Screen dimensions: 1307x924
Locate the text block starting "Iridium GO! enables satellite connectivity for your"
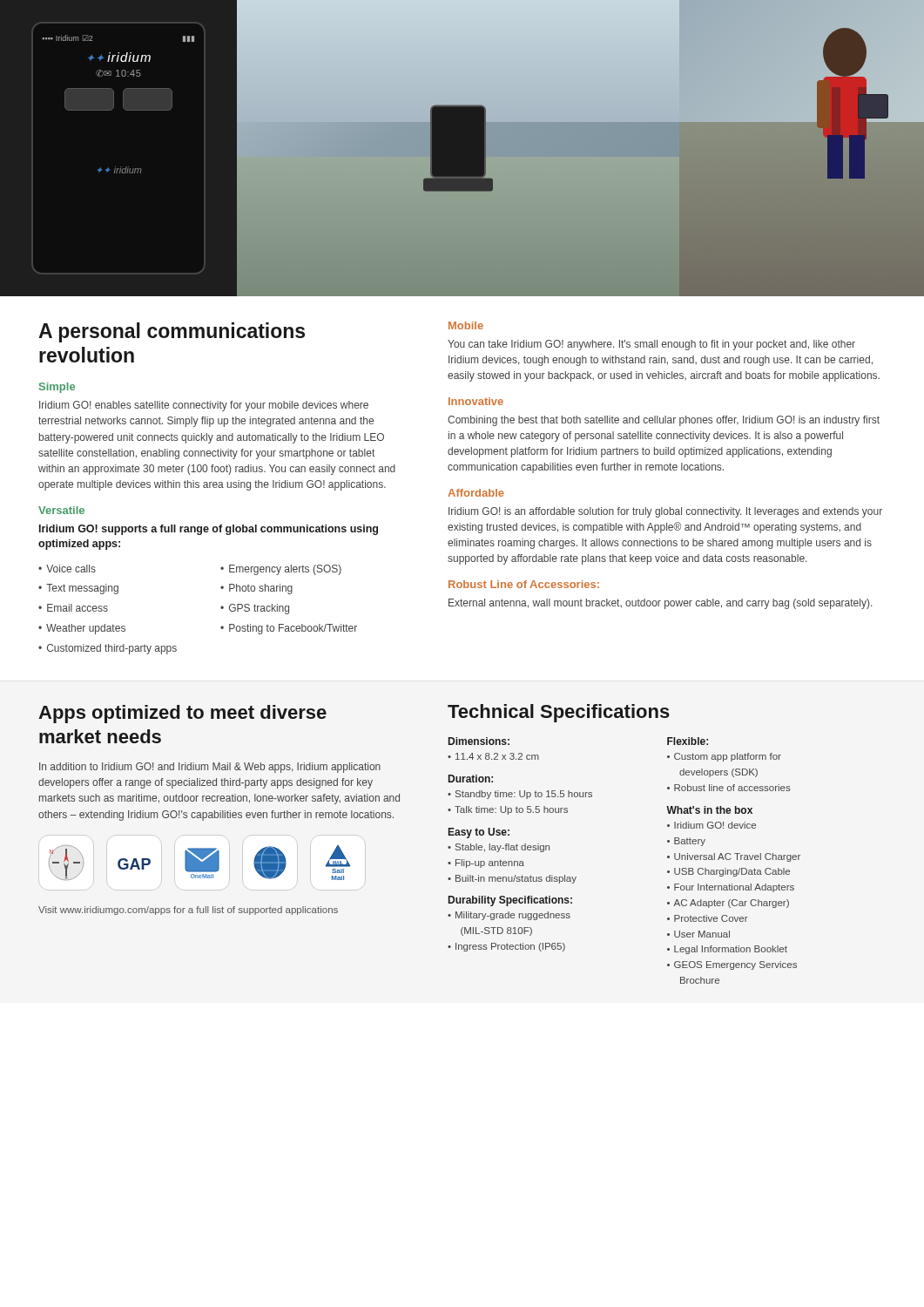tap(217, 445)
